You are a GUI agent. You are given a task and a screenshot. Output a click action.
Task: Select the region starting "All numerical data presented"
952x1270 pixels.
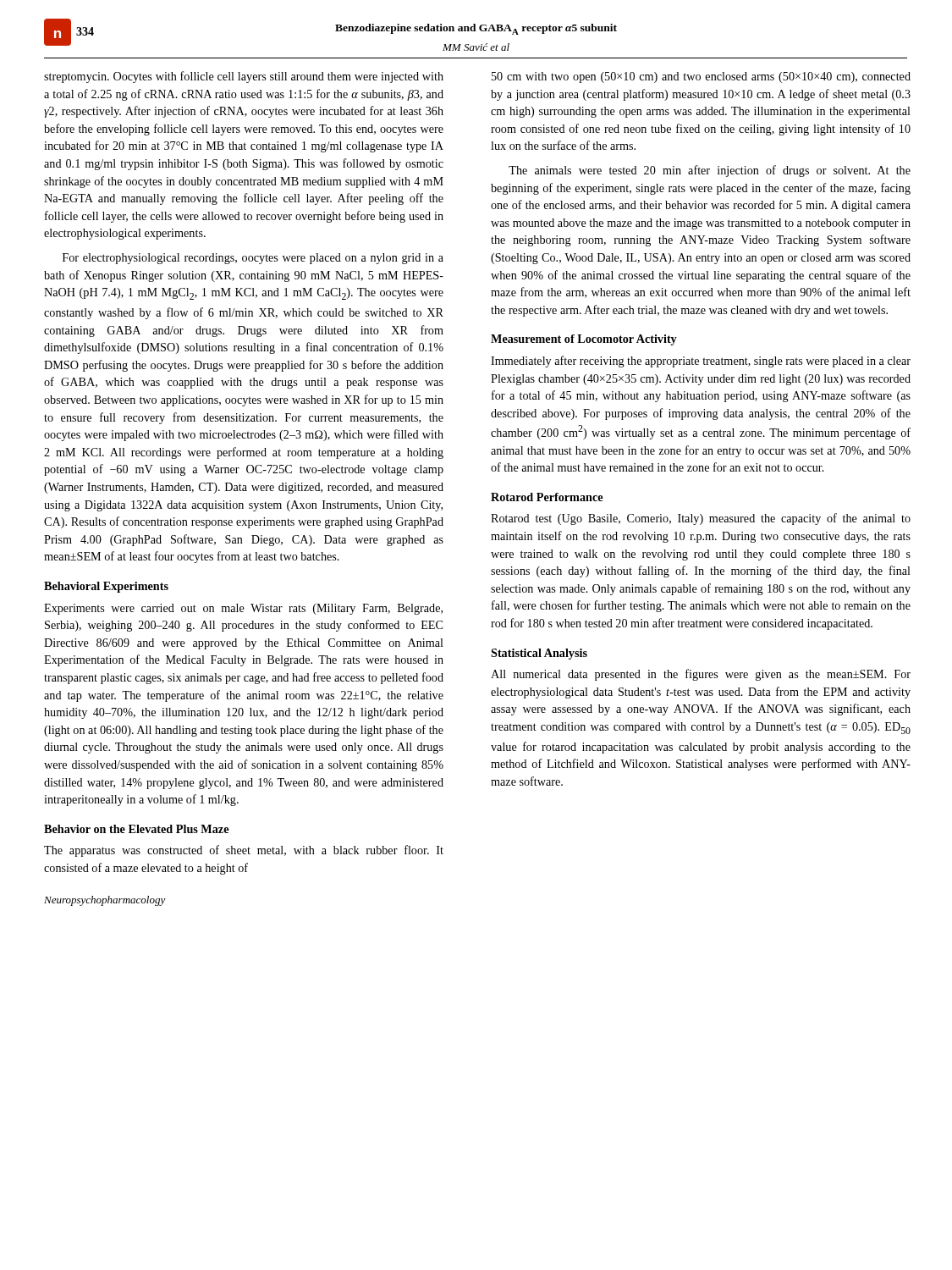[701, 728]
